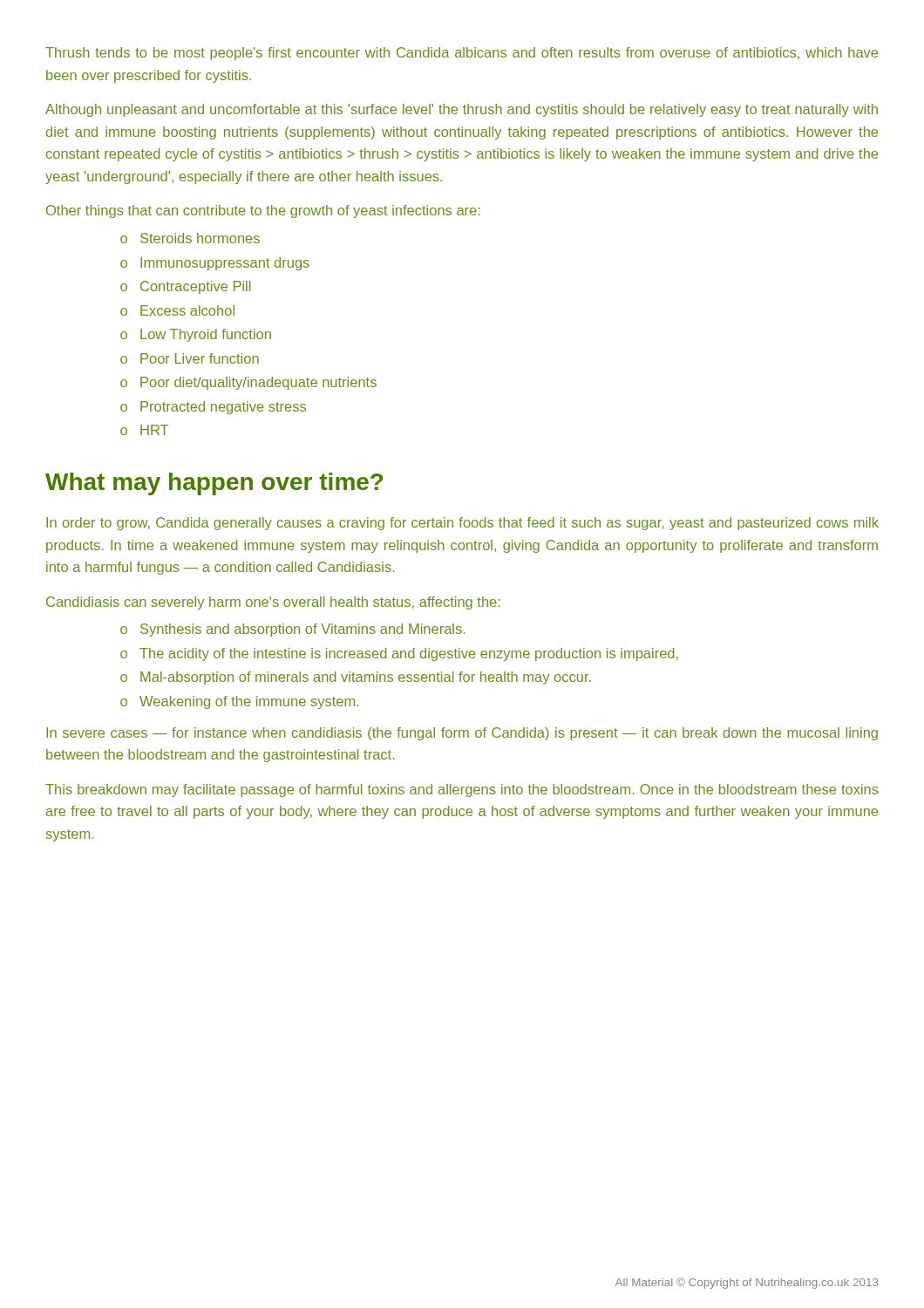
Task: Click on the text block that says "In order to"
Action: click(x=462, y=545)
